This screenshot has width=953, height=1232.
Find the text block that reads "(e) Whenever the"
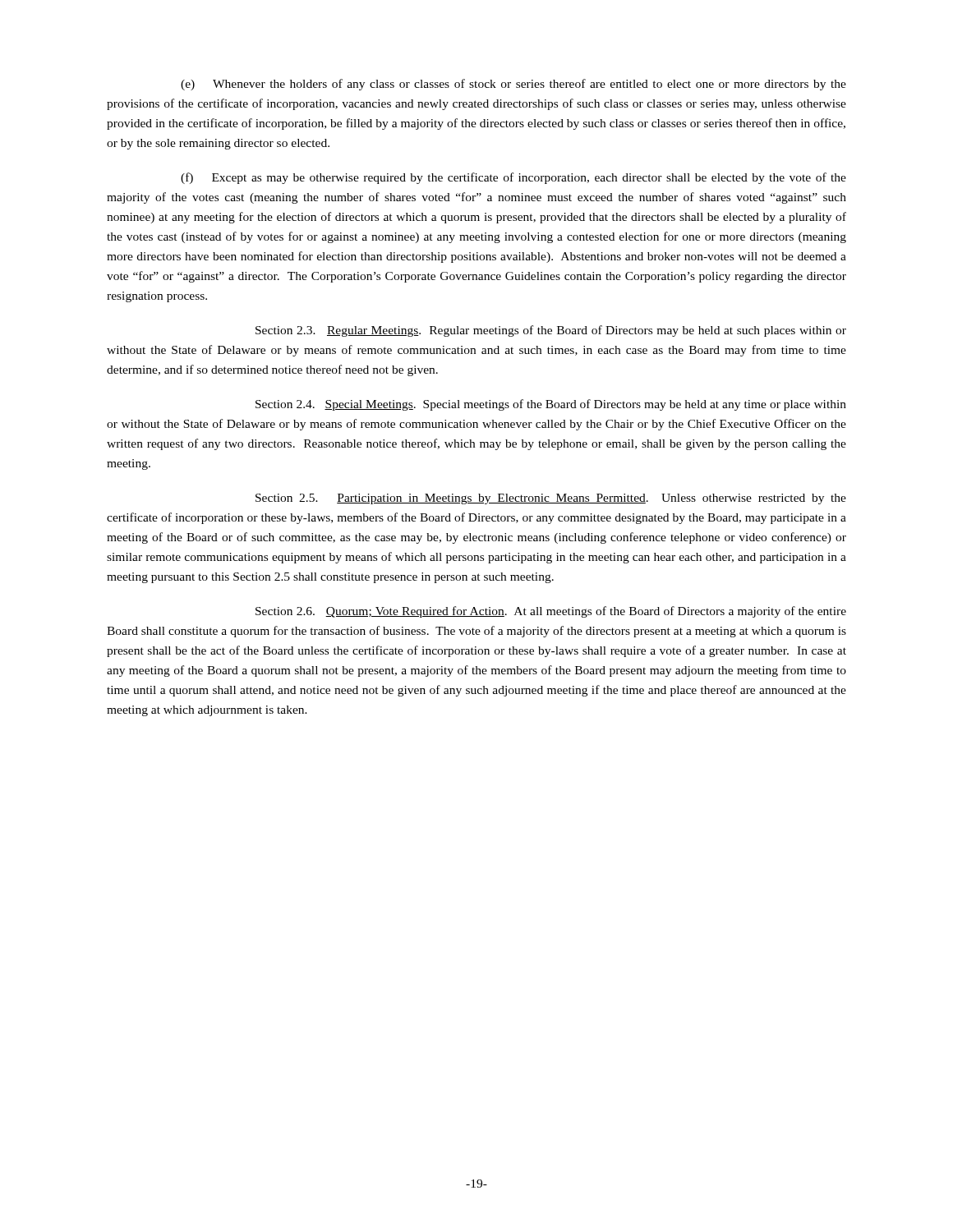pos(476,113)
